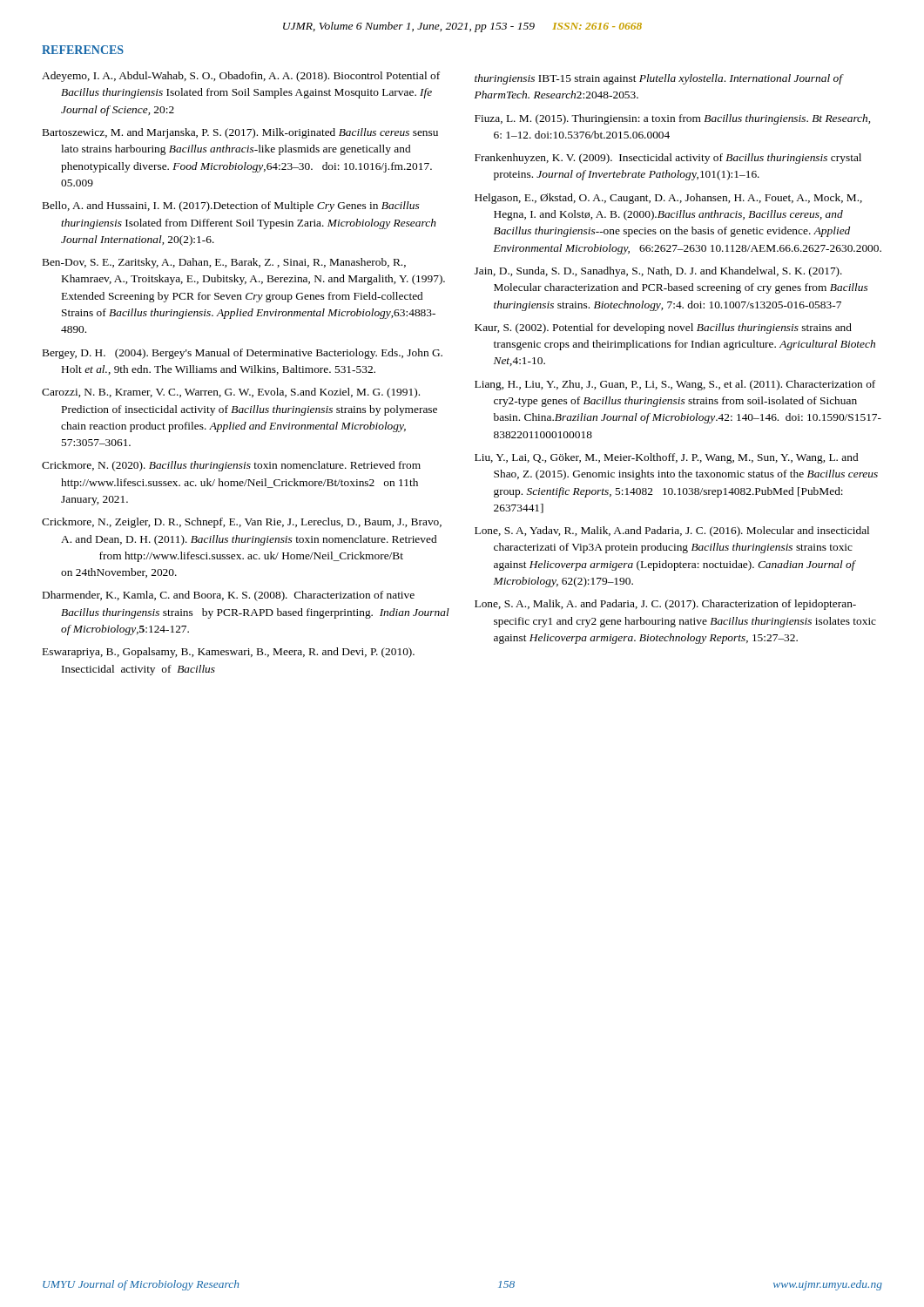Click on the list item with the text "Adeyemo, I. A., Abdul-Wahab, S. O., Obadofin,"
Screen dimensions: 1307x924
241,92
